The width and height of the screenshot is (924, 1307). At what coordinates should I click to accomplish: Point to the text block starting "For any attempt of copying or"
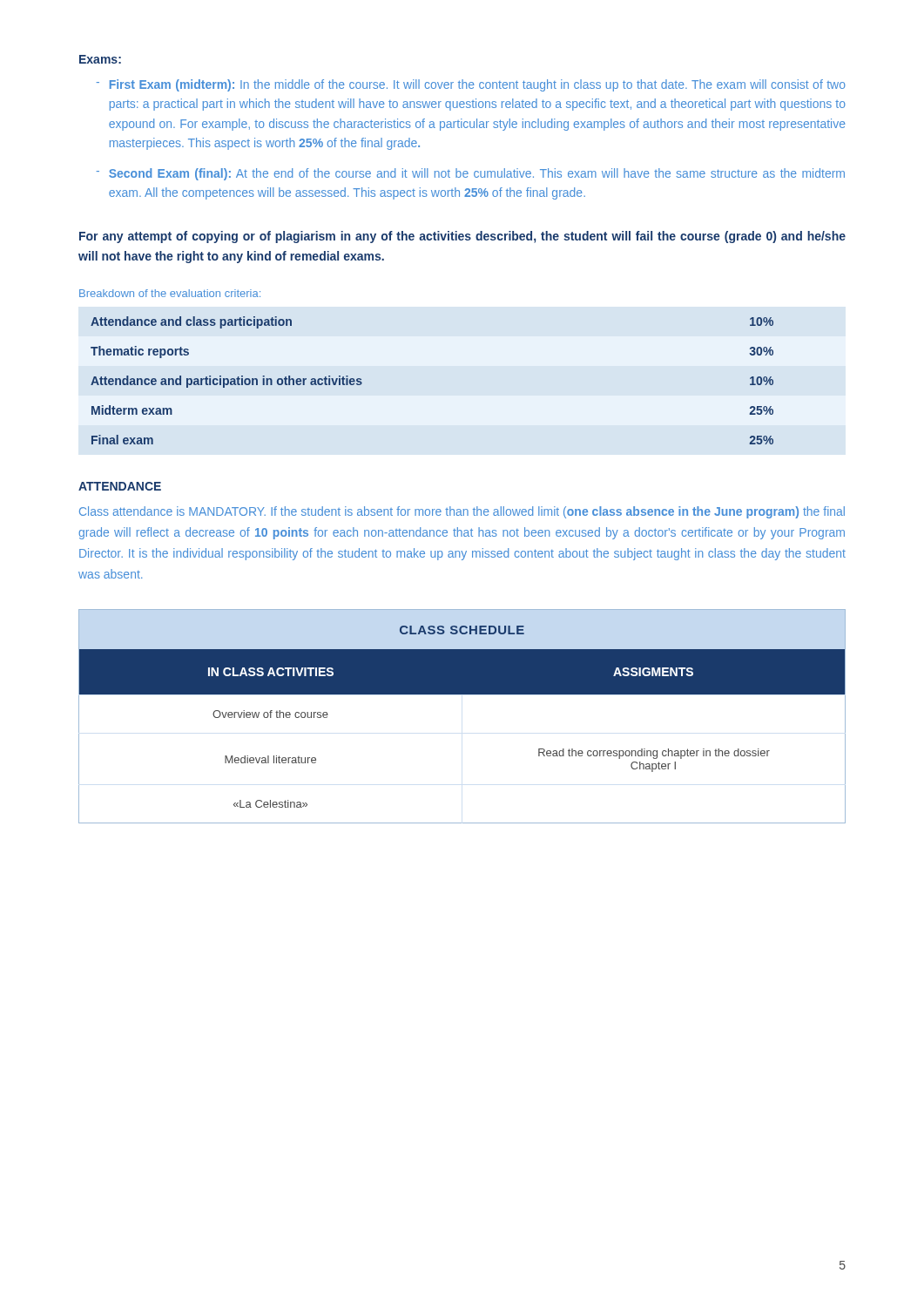[462, 246]
